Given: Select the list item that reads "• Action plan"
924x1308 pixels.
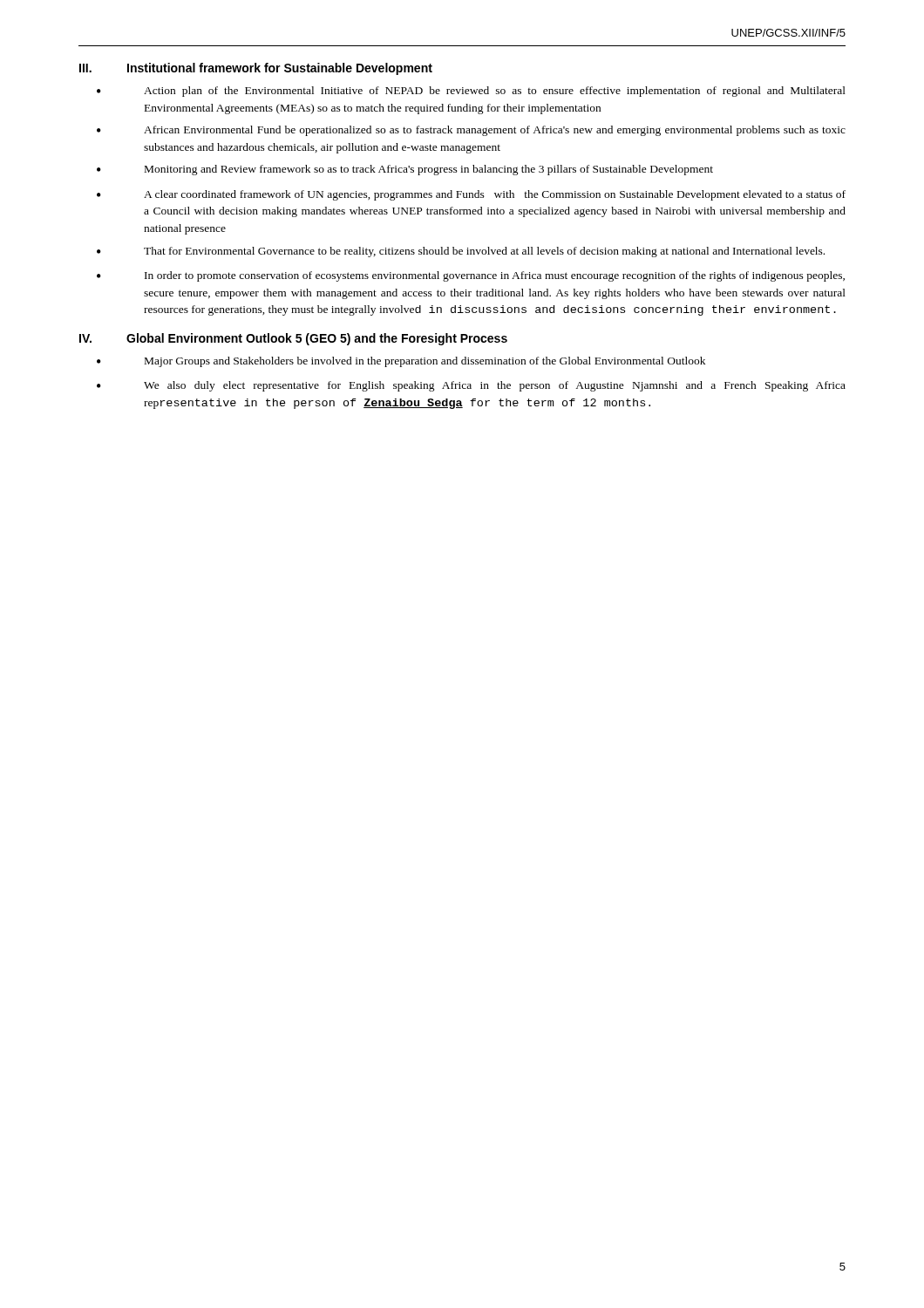Looking at the screenshot, I should point(462,99).
